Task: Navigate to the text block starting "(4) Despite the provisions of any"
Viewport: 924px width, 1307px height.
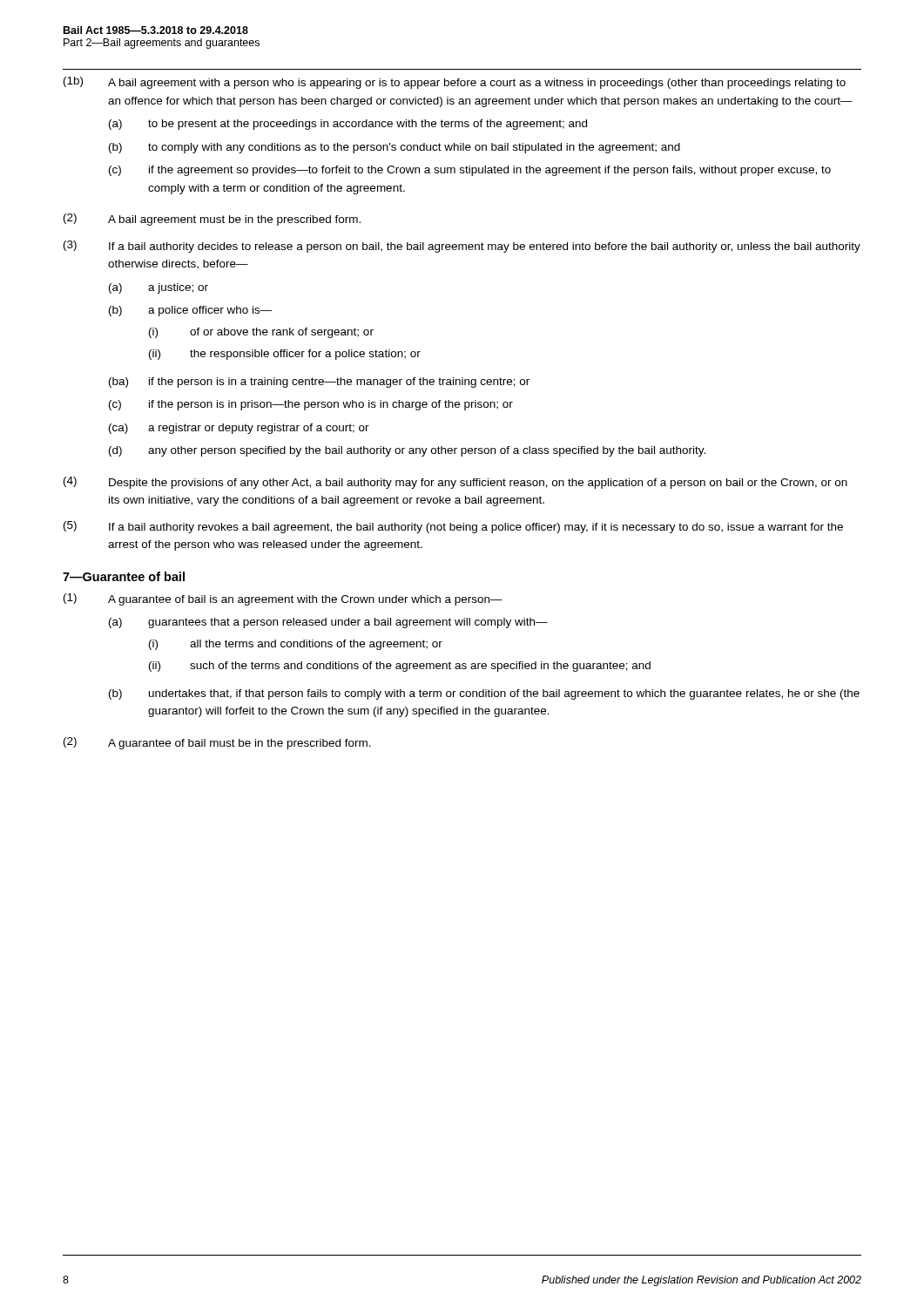Action: click(462, 492)
